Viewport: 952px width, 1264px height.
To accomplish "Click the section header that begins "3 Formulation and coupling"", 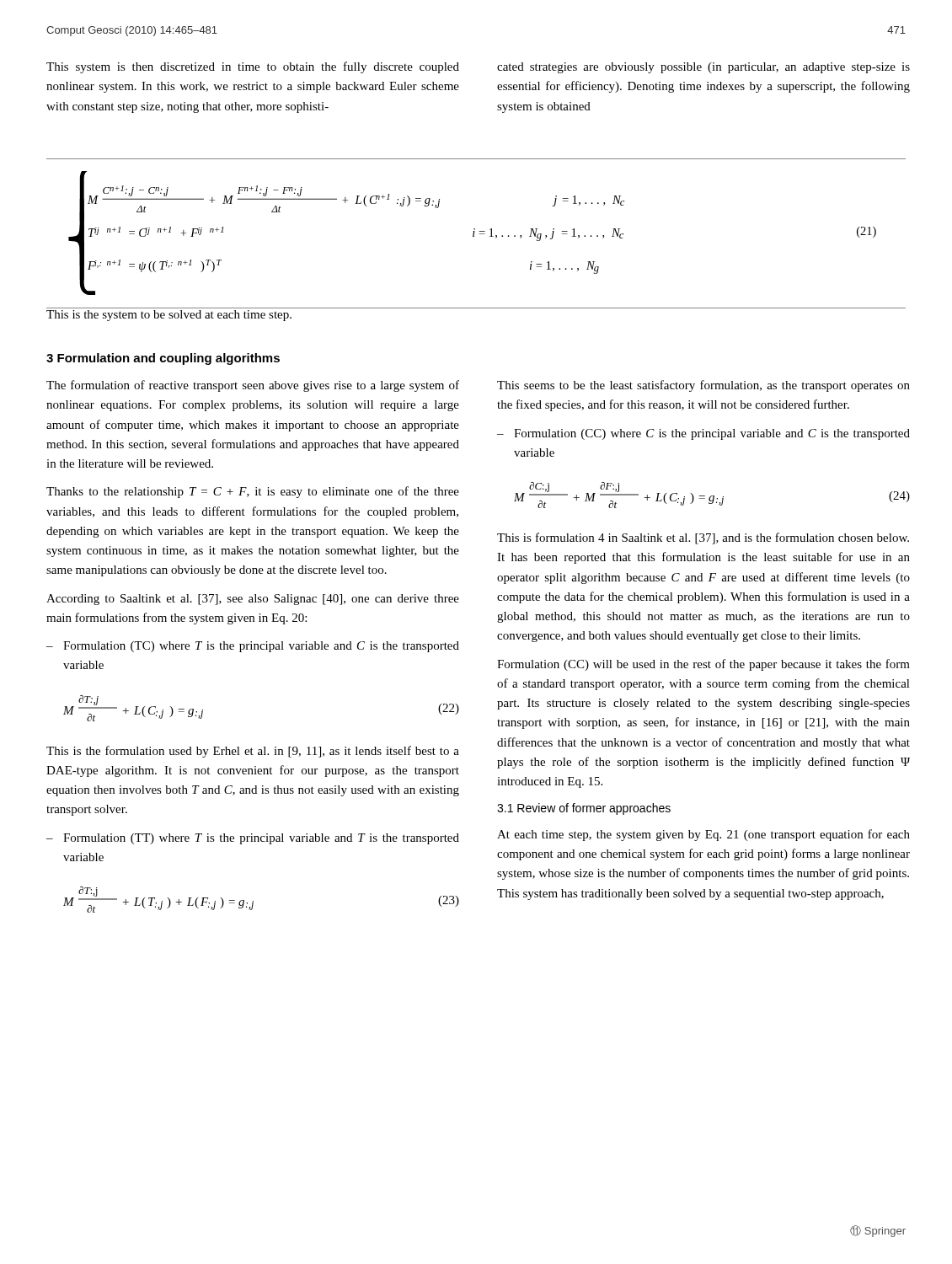I will coord(163,358).
